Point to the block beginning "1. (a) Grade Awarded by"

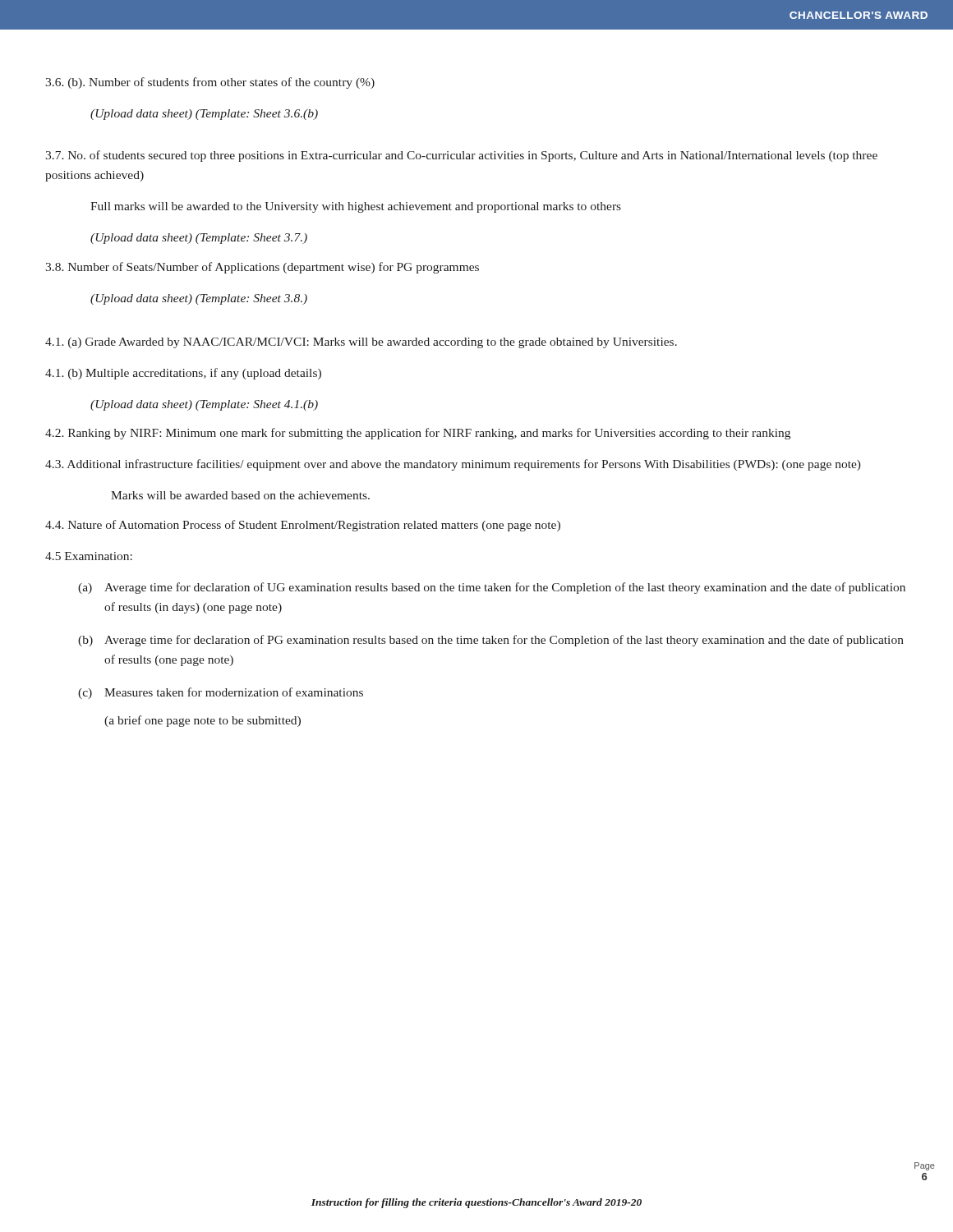[x=361, y=341]
